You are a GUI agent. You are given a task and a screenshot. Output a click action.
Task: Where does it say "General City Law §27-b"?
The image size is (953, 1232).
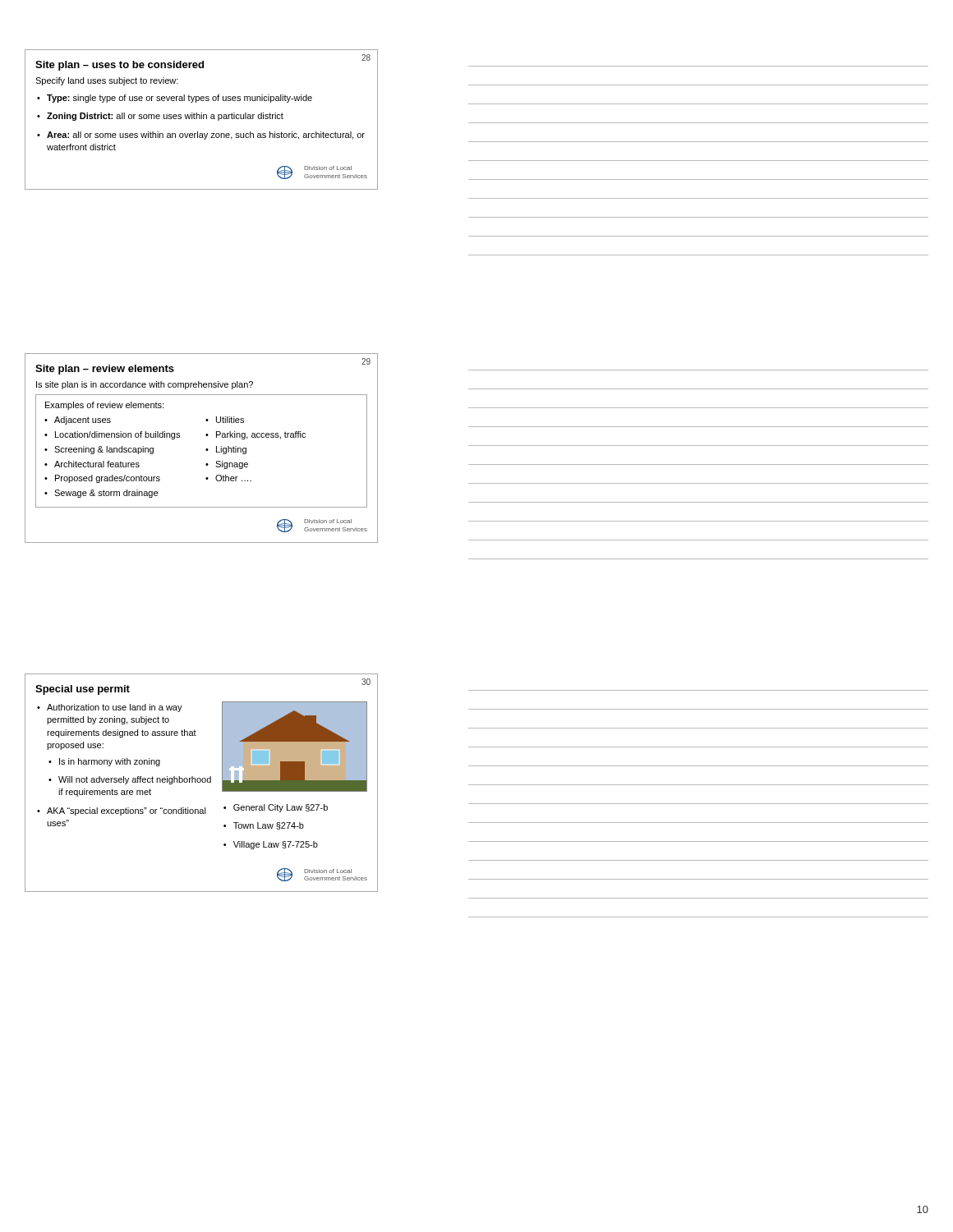click(x=281, y=807)
